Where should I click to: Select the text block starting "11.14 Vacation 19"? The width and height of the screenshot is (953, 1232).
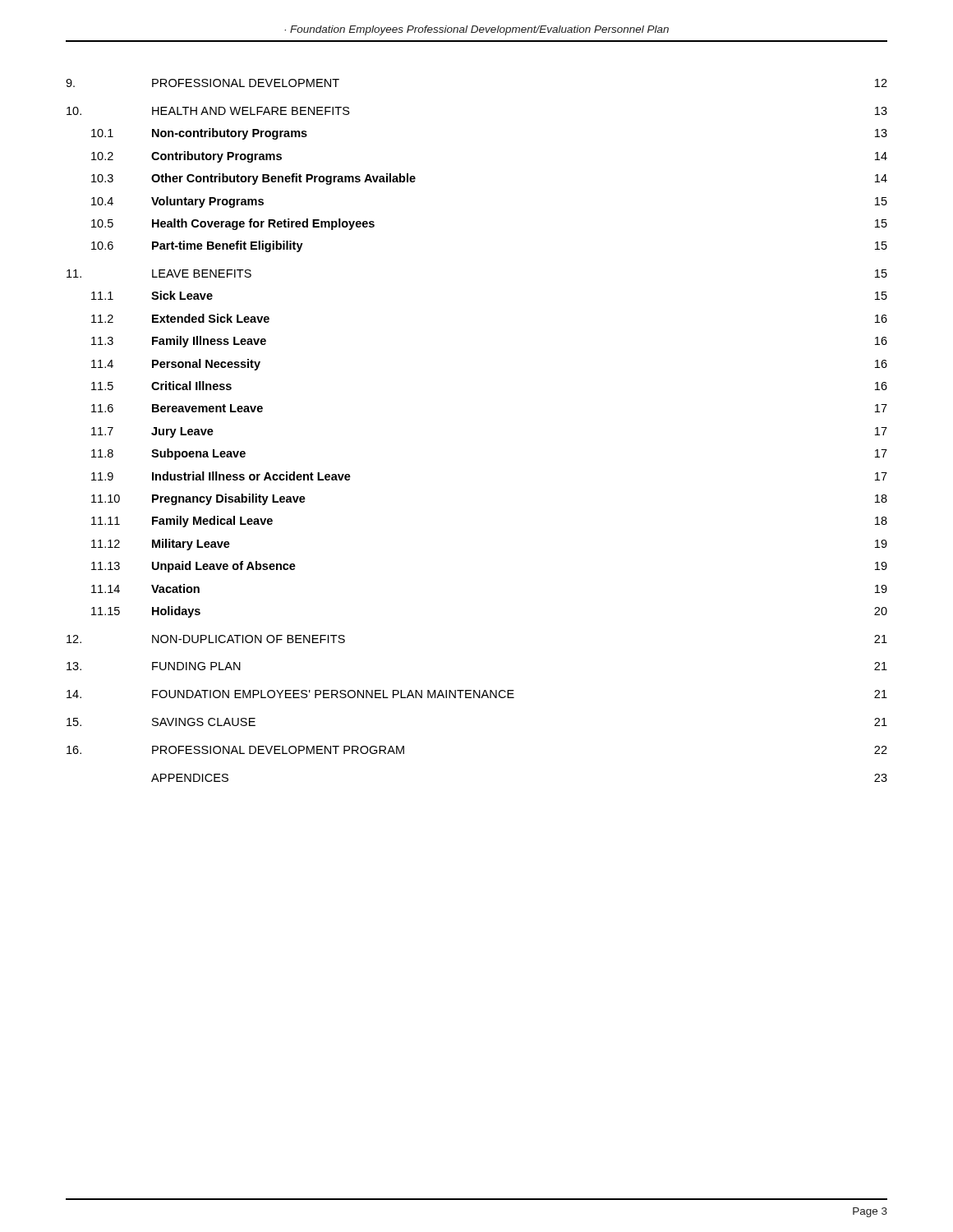click(101, 588)
